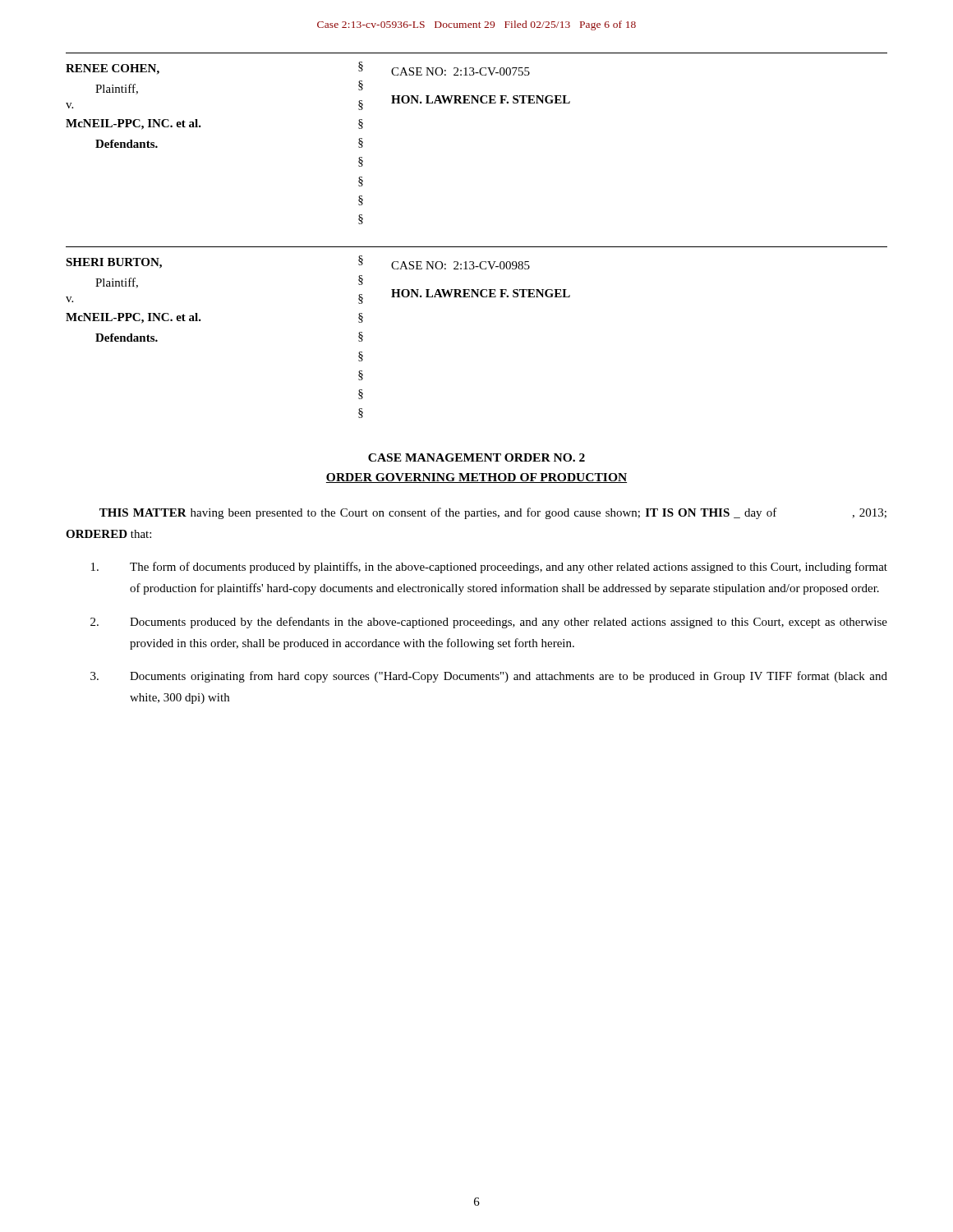
Task: Navigate to the passage starting "3. Documents originating"
Action: pos(476,687)
